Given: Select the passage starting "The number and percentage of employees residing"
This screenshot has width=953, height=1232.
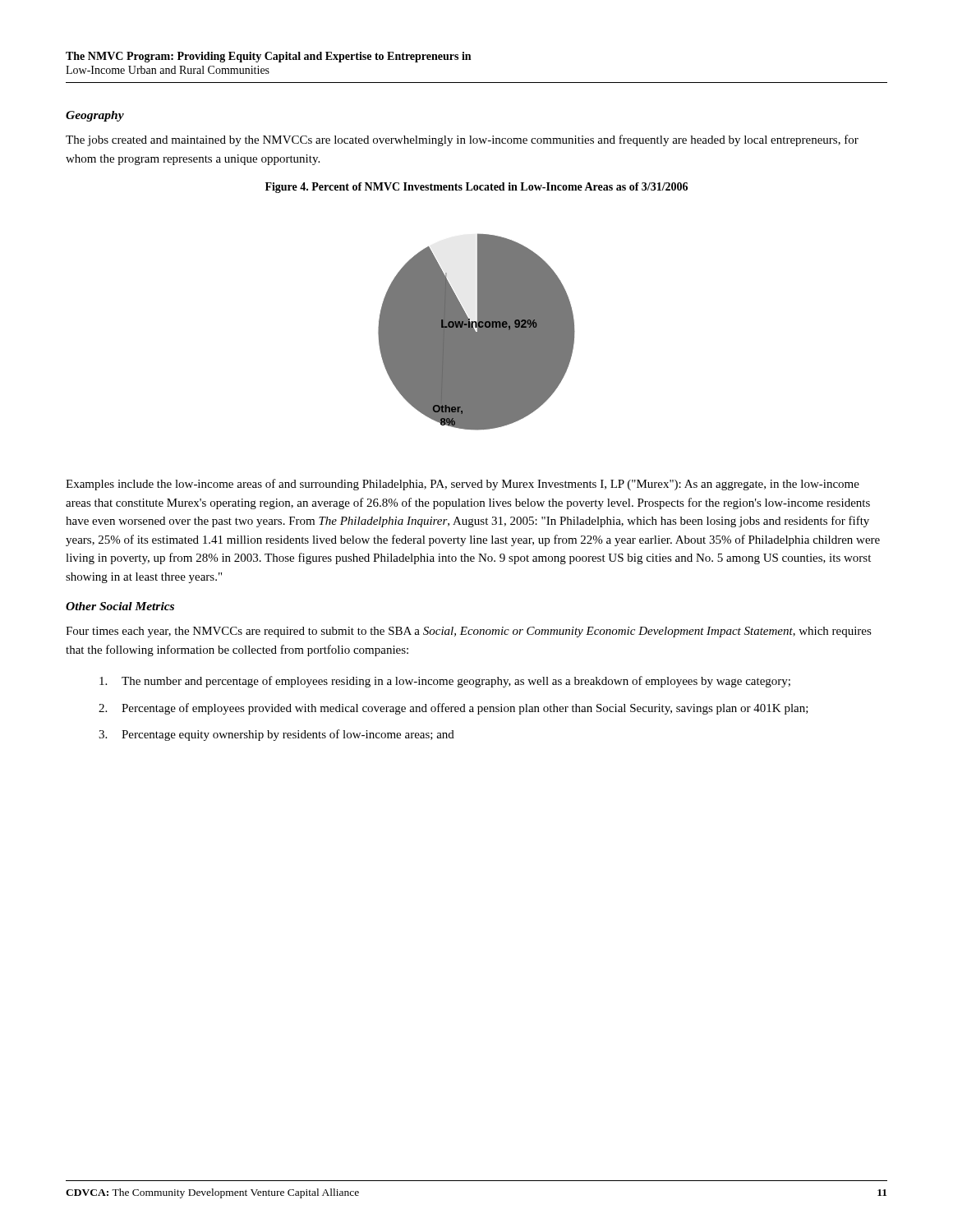Looking at the screenshot, I should [493, 681].
